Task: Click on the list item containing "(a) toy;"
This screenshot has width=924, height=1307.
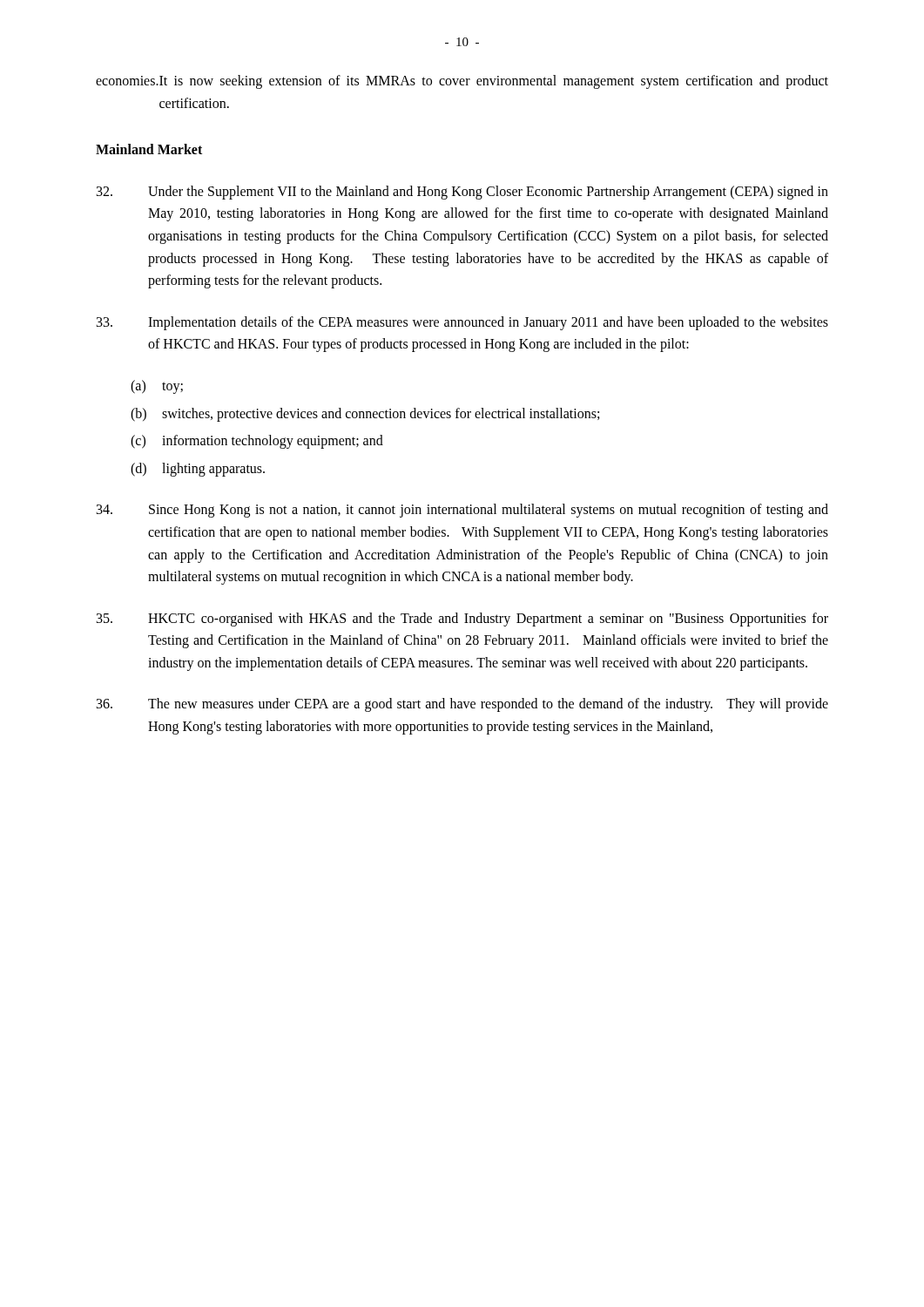Action: pyautogui.click(x=167, y=386)
